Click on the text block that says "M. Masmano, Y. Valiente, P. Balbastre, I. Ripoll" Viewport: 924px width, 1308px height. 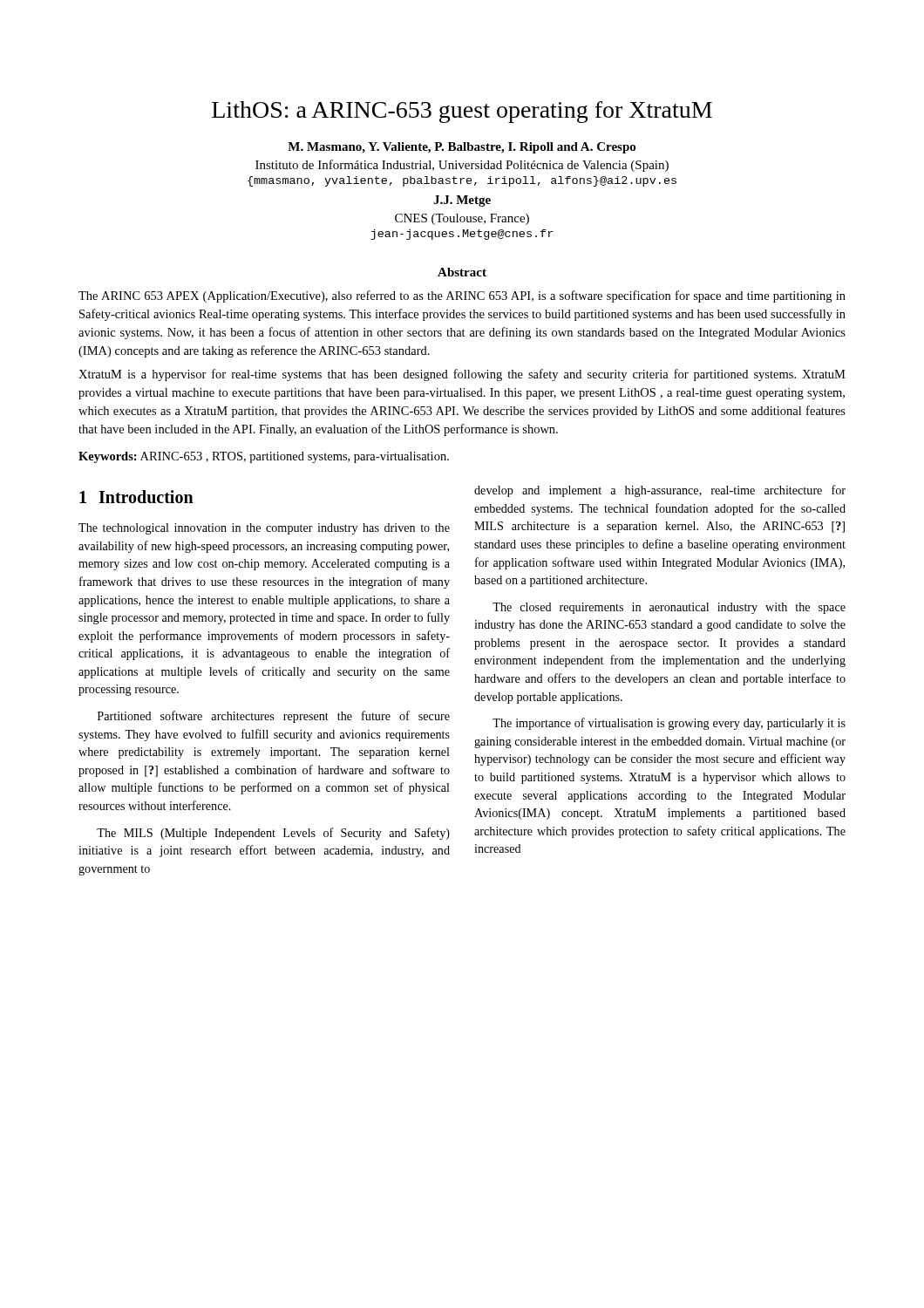[462, 190]
